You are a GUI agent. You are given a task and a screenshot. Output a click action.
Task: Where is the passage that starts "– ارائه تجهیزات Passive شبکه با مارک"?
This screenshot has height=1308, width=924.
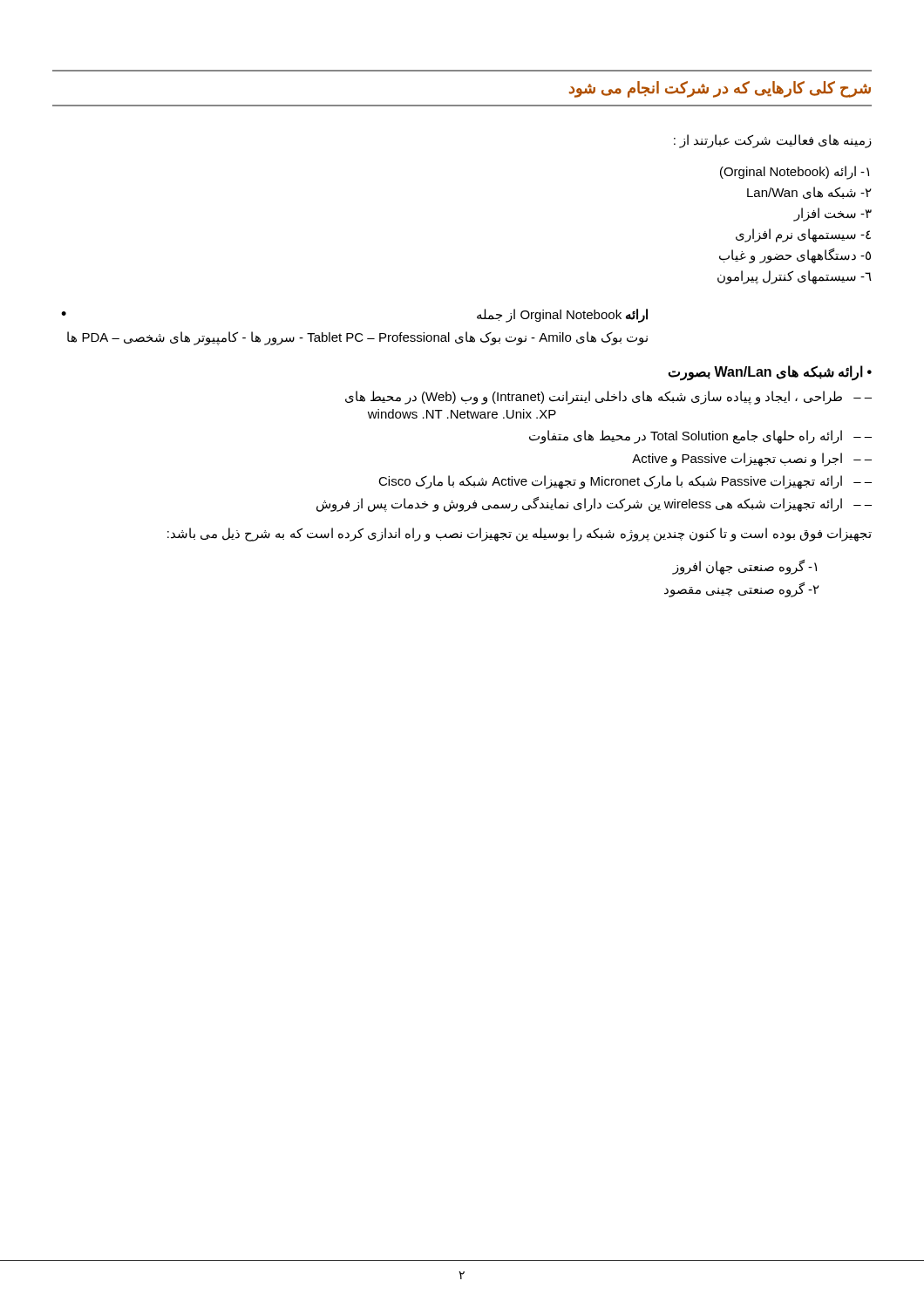tap(620, 481)
